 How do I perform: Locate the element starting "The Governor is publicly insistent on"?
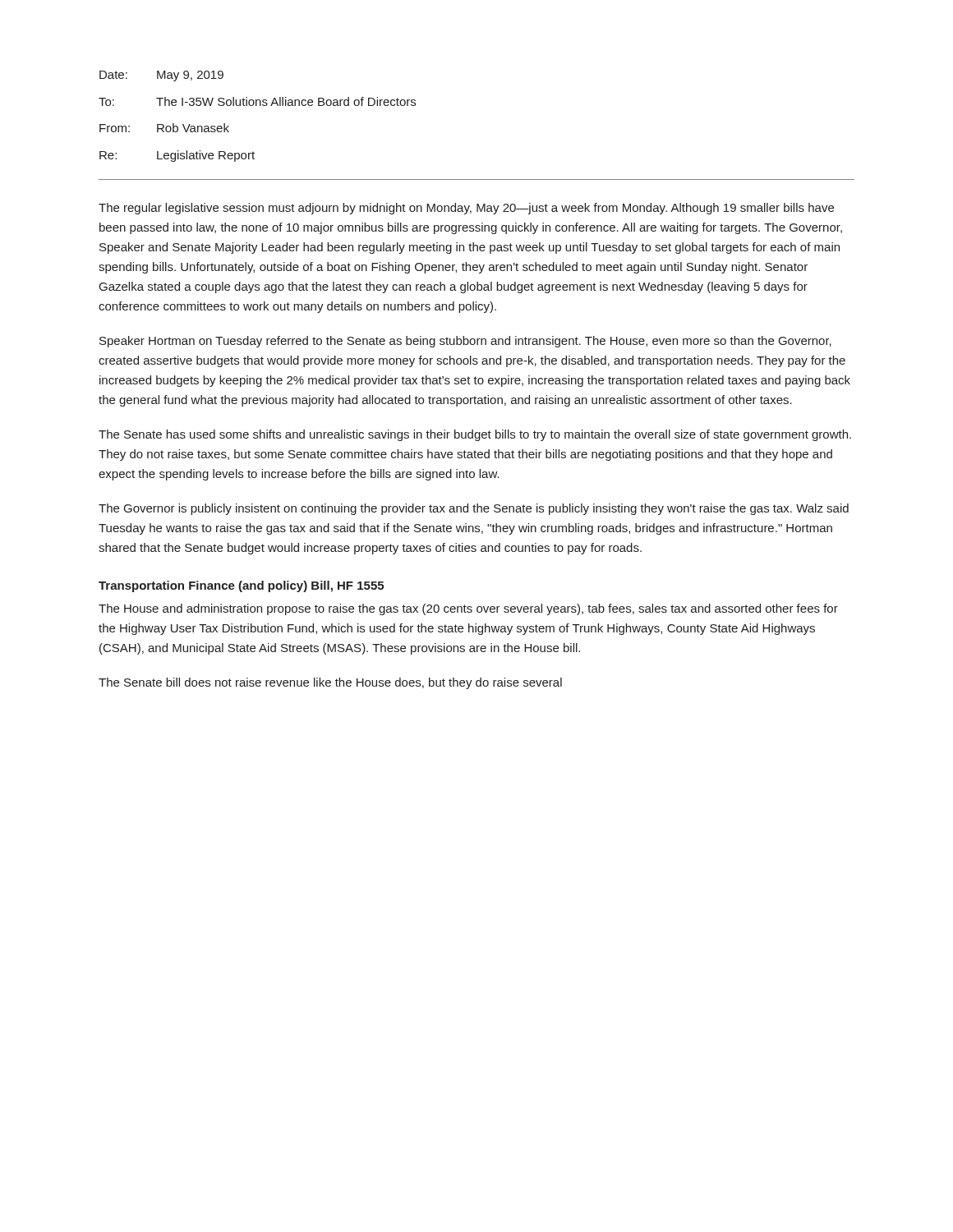coord(474,528)
